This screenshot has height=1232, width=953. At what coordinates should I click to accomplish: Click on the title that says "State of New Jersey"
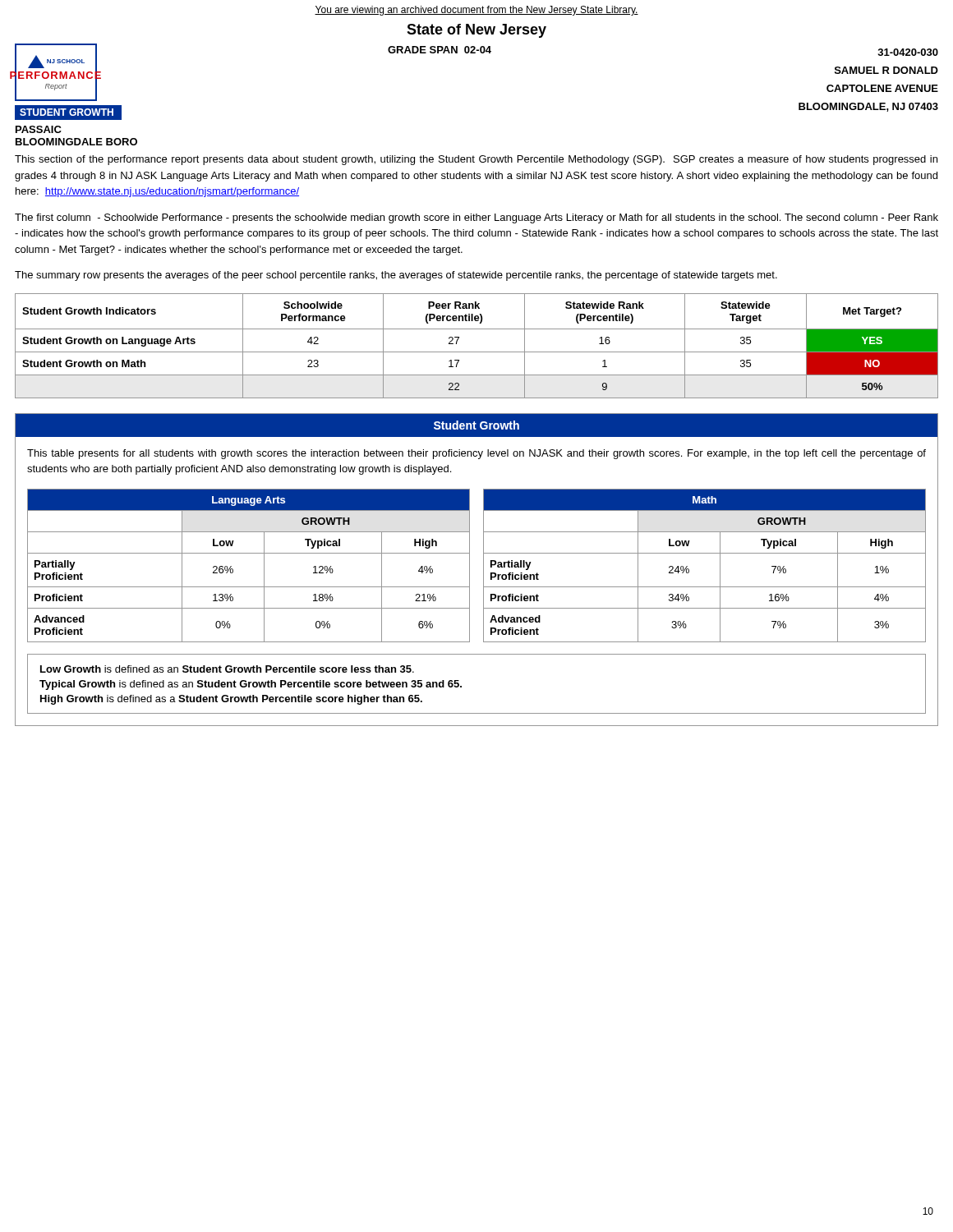point(476,30)
